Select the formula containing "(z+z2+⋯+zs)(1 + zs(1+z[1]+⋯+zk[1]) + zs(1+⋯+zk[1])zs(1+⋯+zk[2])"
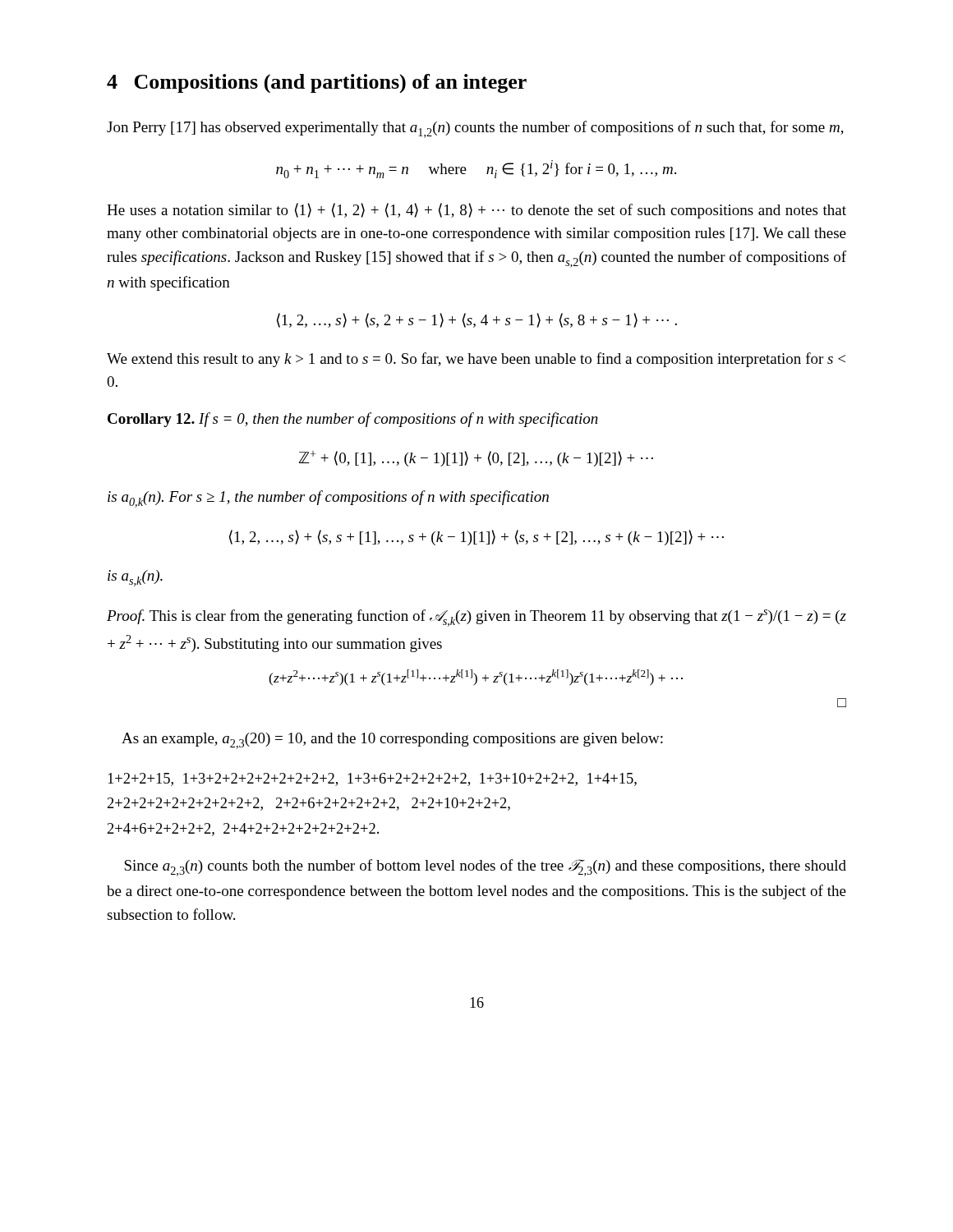 pos(476,677)
